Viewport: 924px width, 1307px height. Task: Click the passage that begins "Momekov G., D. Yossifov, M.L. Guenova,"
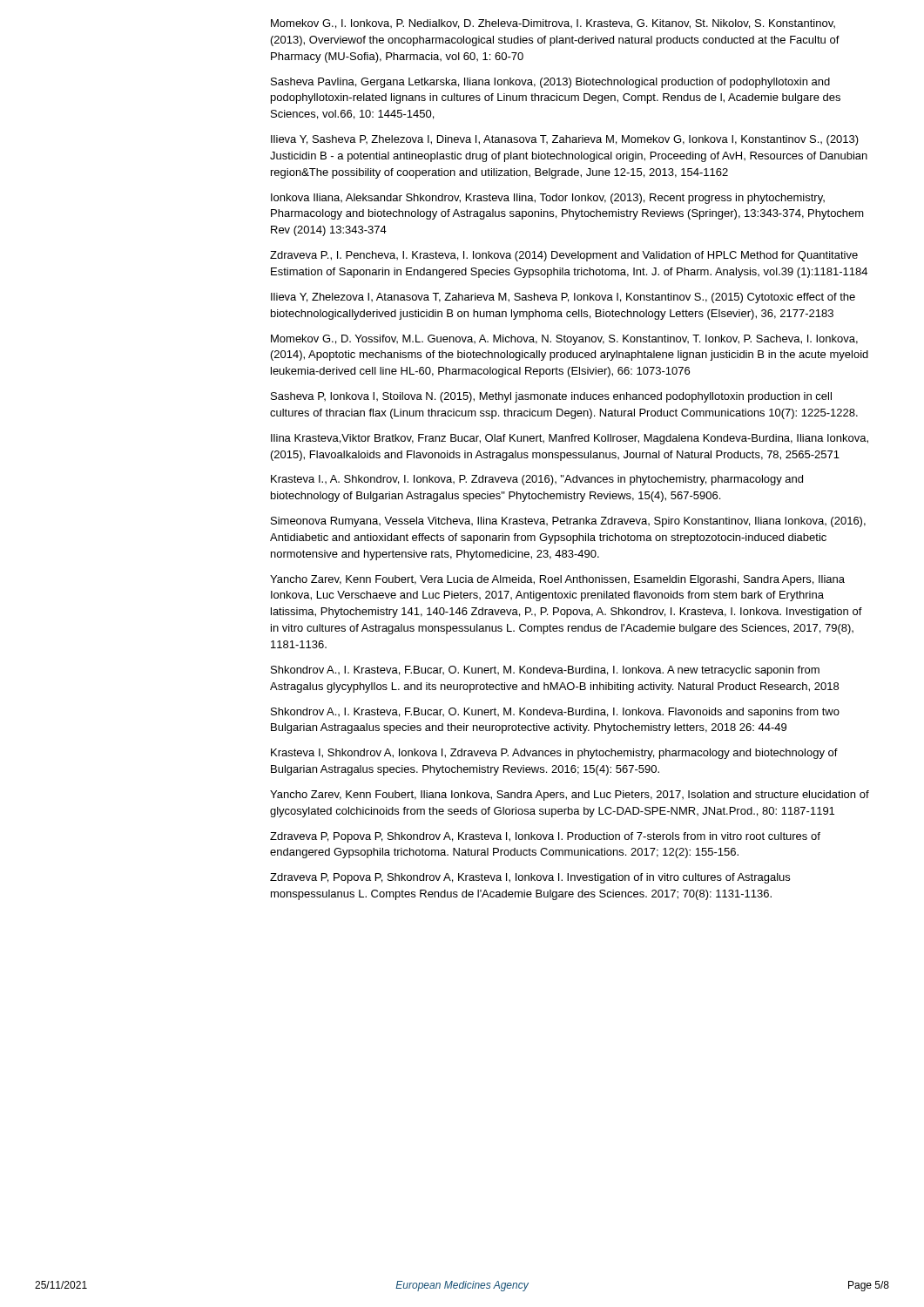[x=569, y=355]
